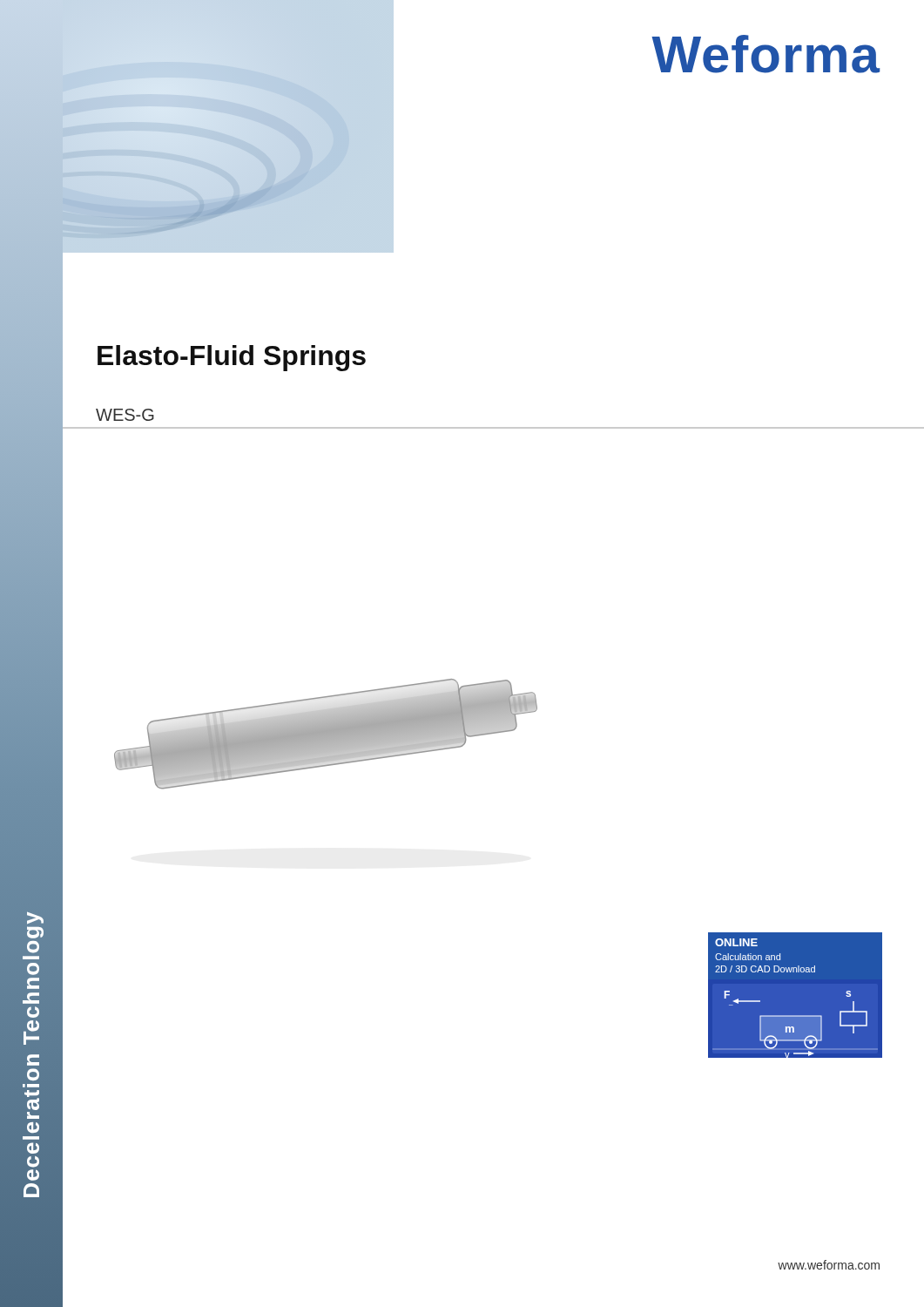Click on the screenshot

tap(795, 1018)
